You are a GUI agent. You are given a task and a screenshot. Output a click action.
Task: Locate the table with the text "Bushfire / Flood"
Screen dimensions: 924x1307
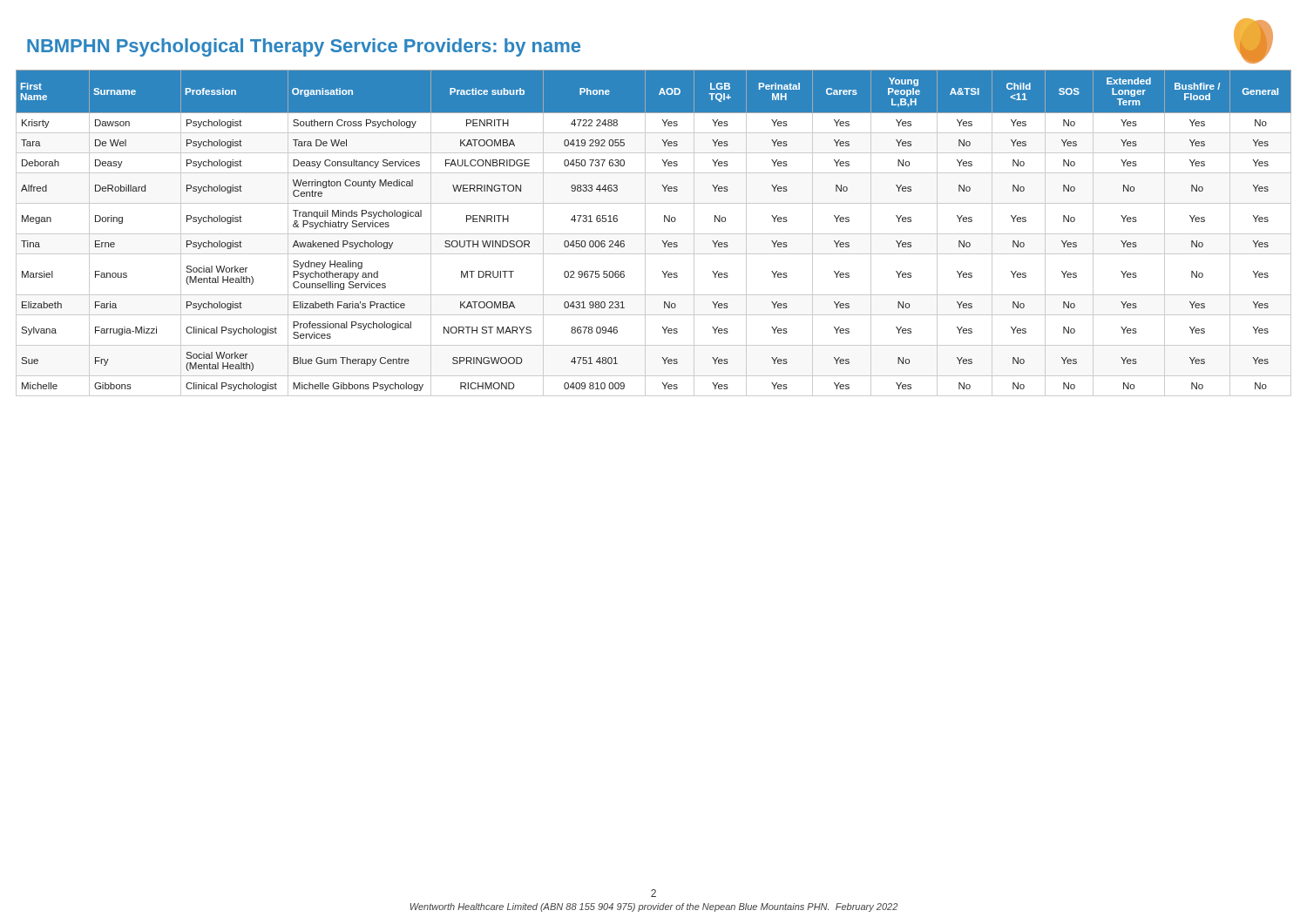pos(654,233)
